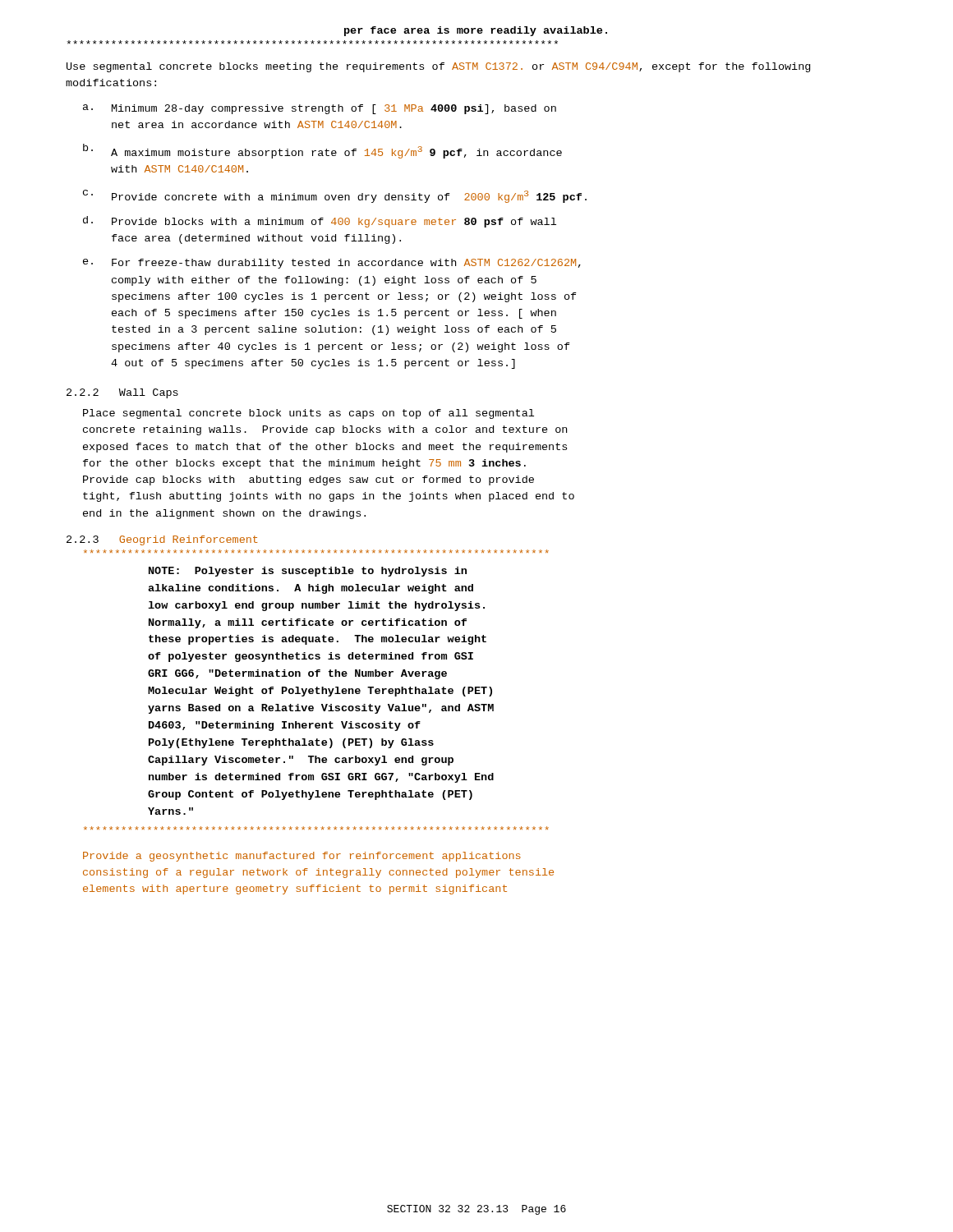Navigate to the block starting "2.2.3 Geogrid Reinforcement"
Image resolution: width=953 pixels, height=1232 pixels.
pos(162,540)
